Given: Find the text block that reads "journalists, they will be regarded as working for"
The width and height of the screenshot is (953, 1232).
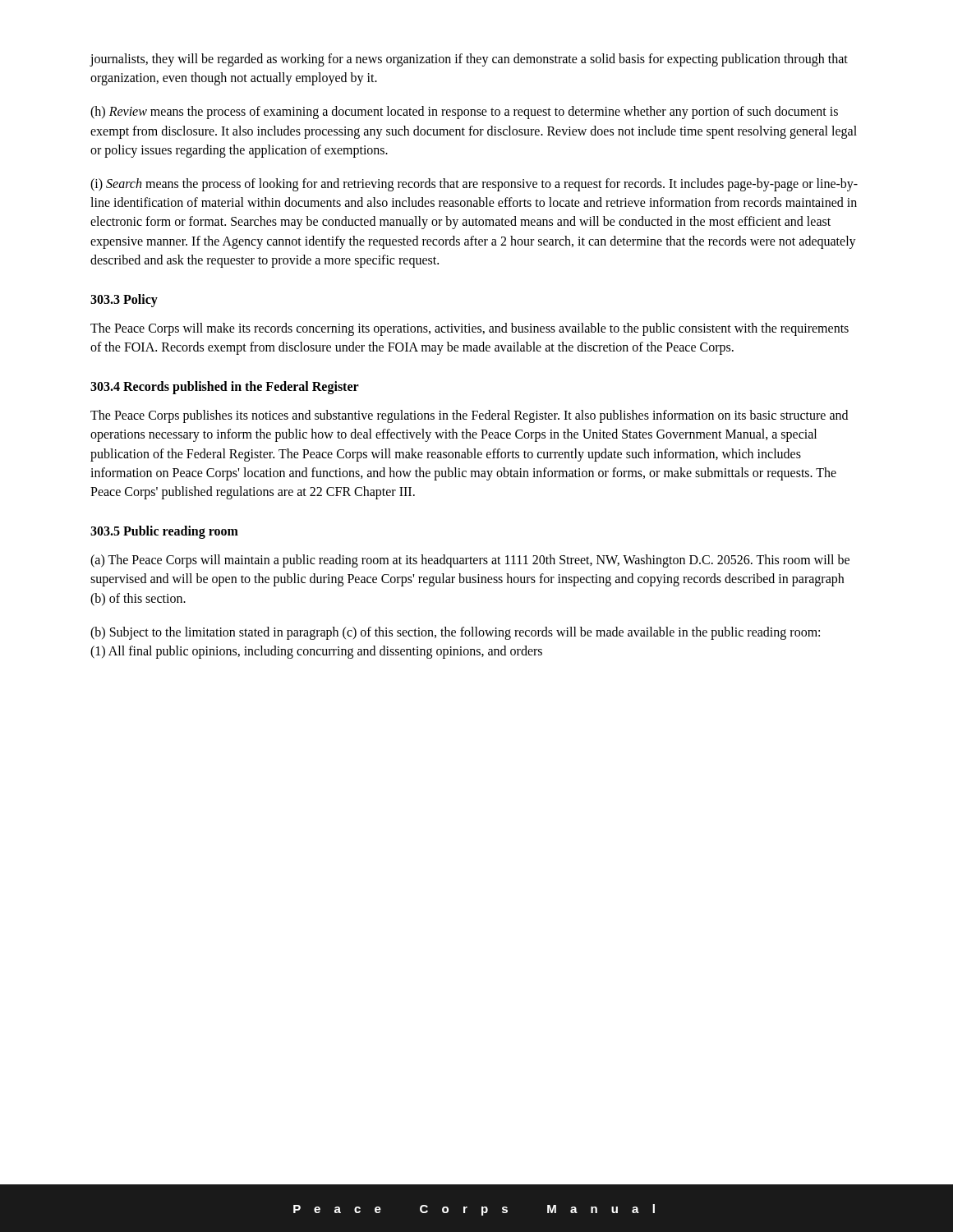Looking at the screenshot, I should (x=469, y=68).
